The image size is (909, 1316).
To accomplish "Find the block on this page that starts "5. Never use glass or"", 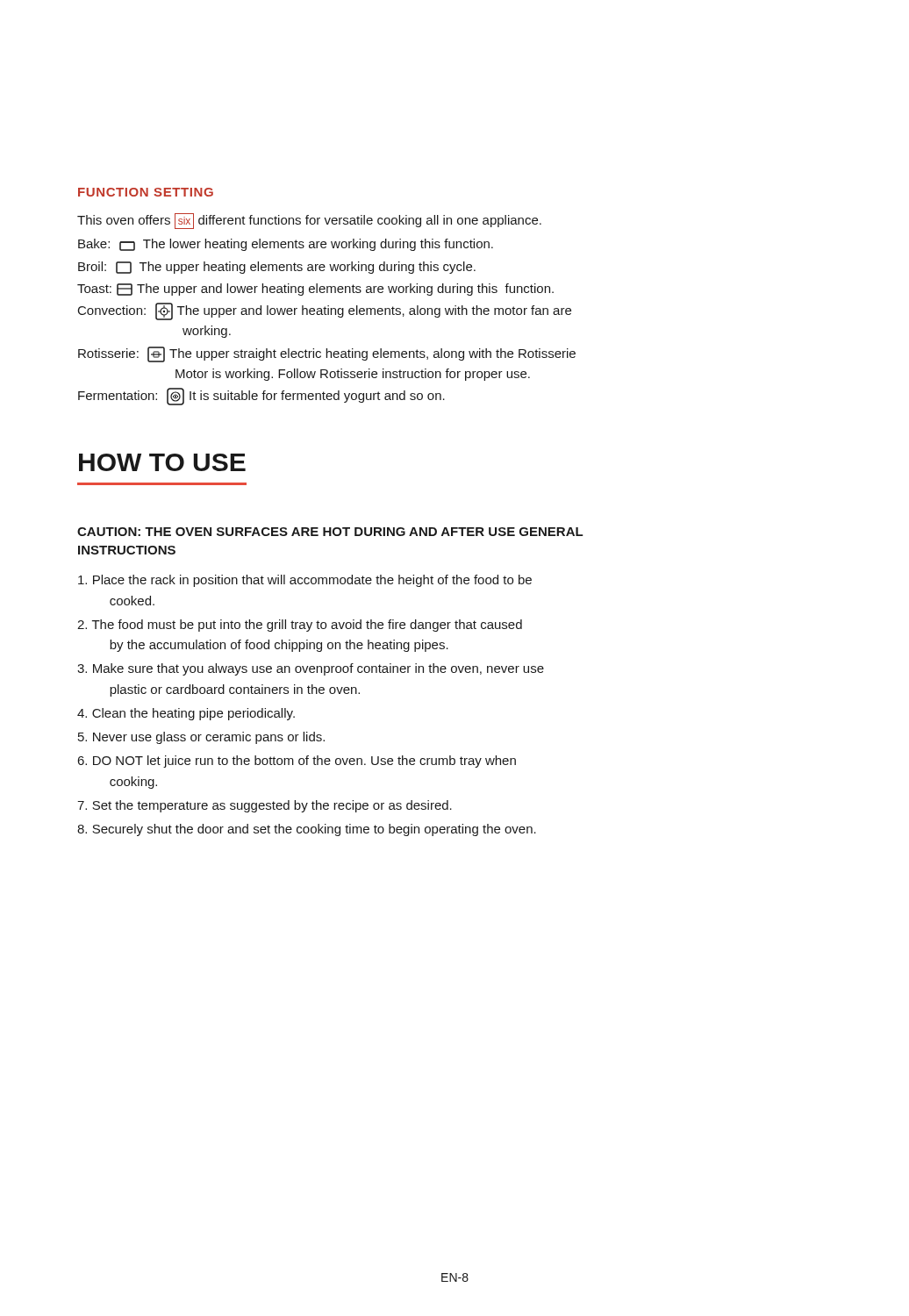I will tap(202, 736).
